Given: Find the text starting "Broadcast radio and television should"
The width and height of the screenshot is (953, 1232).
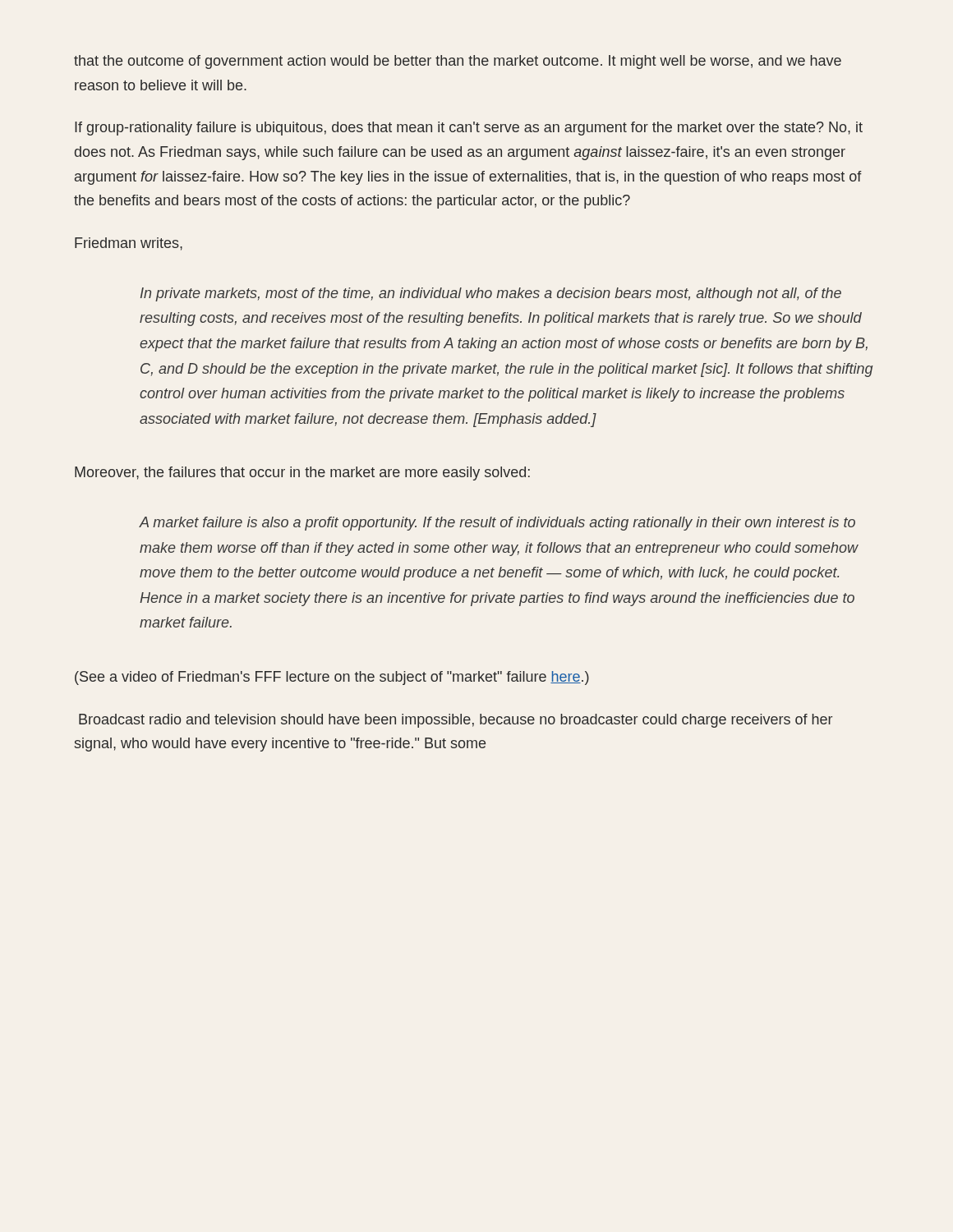Looking at the screenshot, I should coord(453,731).
